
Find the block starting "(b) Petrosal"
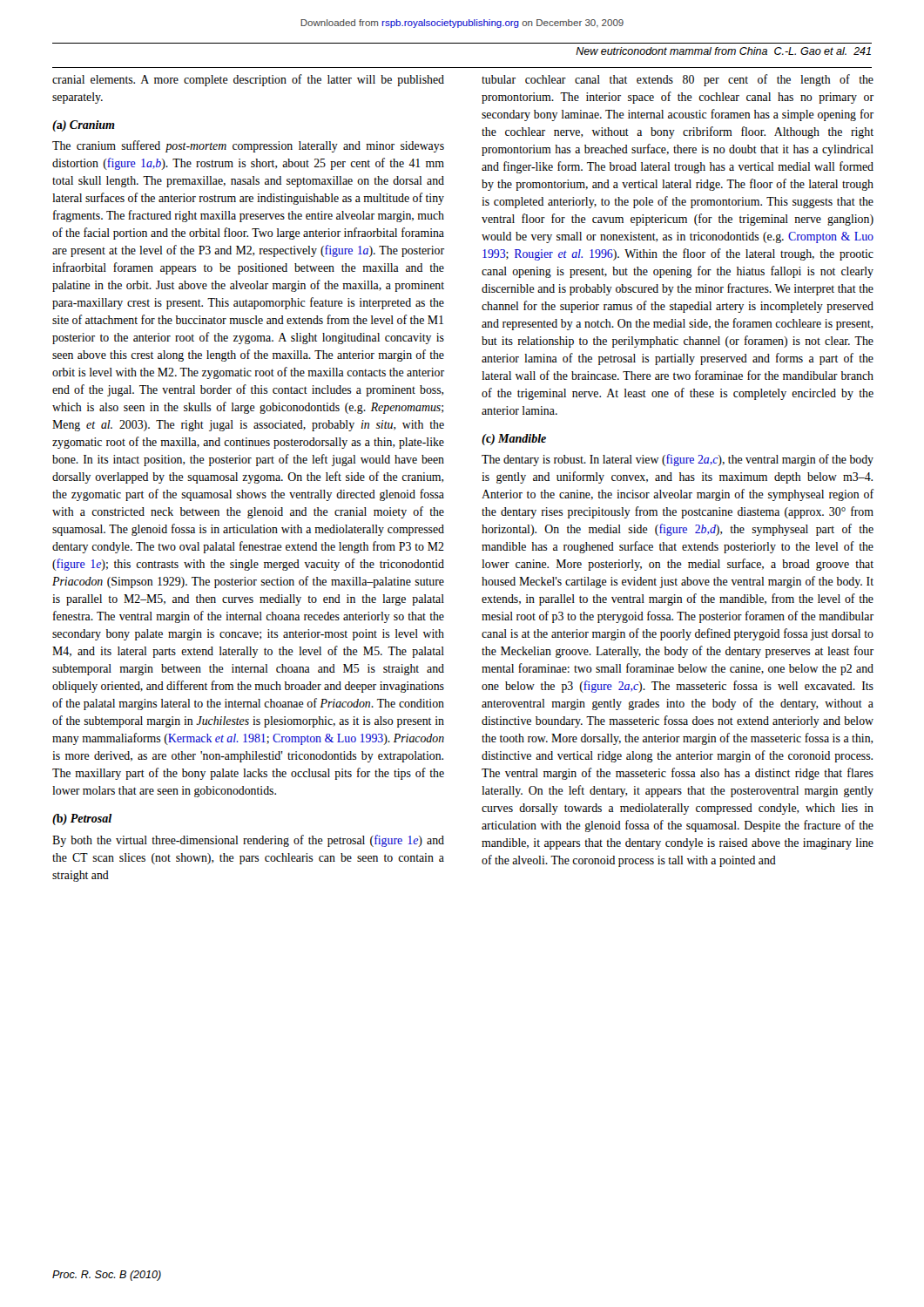tap(82, 819)
